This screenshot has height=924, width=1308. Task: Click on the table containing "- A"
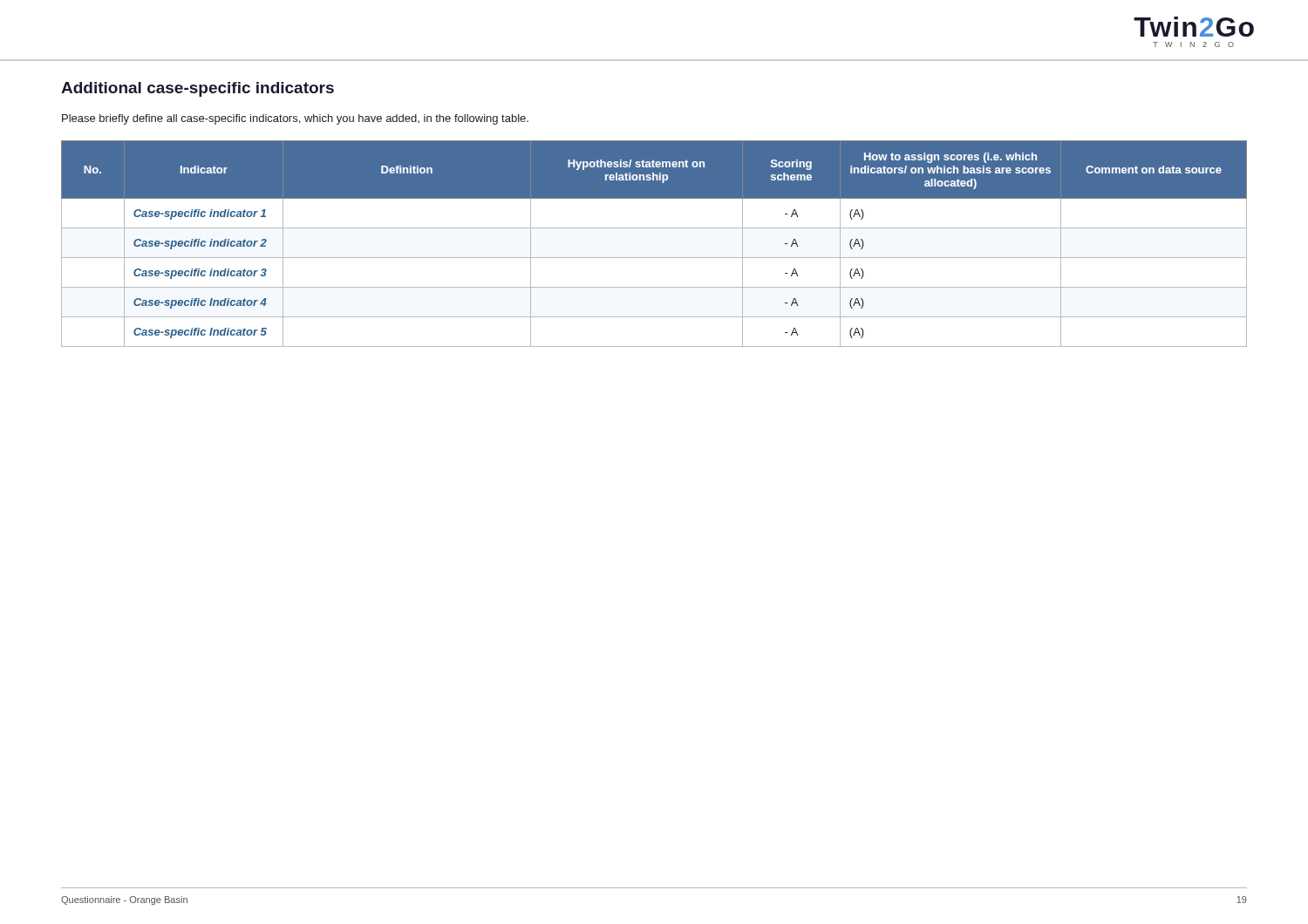pos(654,244)
